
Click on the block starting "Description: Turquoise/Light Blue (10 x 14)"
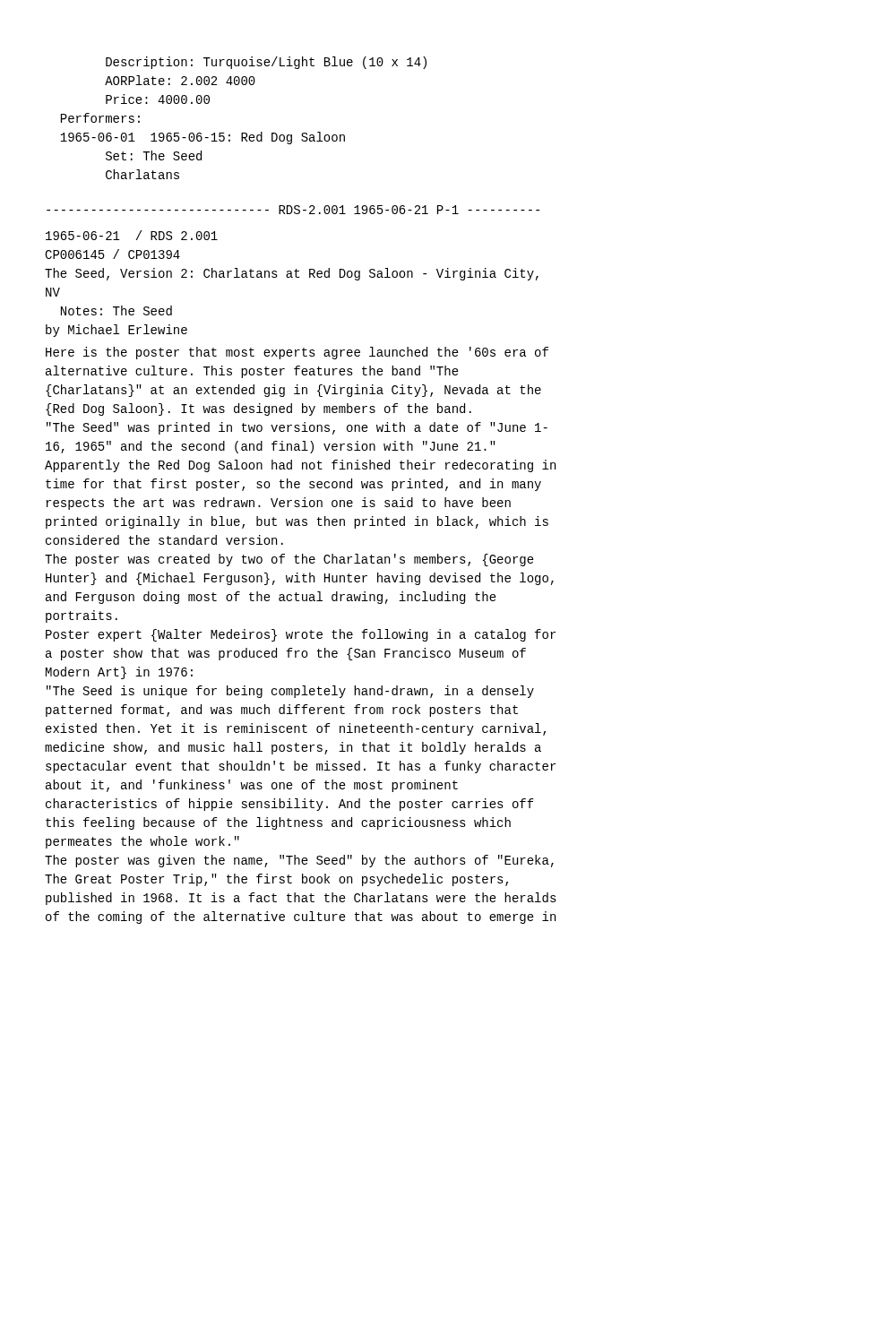click(x=266, y=63)
